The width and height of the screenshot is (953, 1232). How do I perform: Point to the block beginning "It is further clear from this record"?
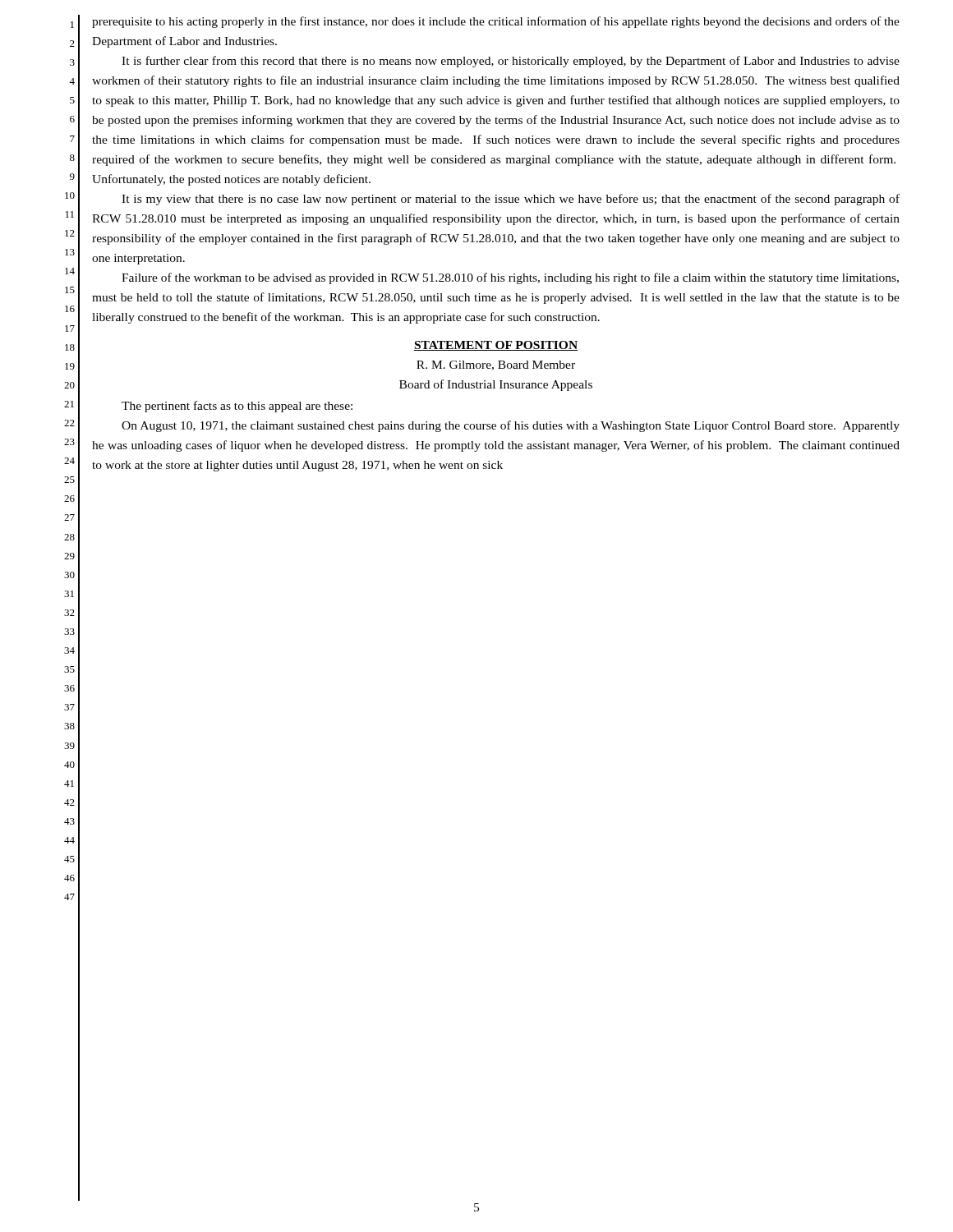coord(496,120)
